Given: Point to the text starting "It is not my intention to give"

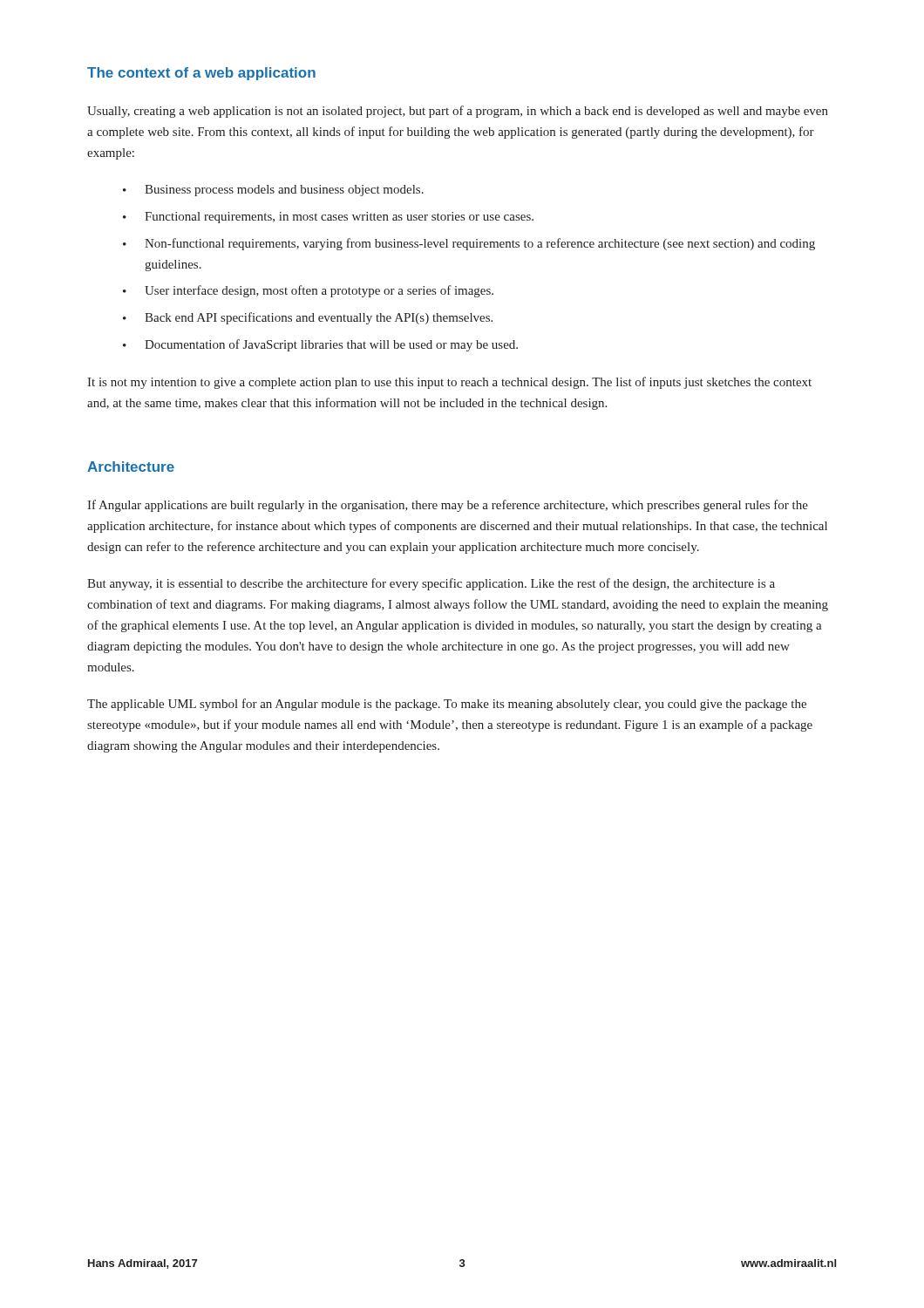Looking at the screenshot, I should pos(449,393).
